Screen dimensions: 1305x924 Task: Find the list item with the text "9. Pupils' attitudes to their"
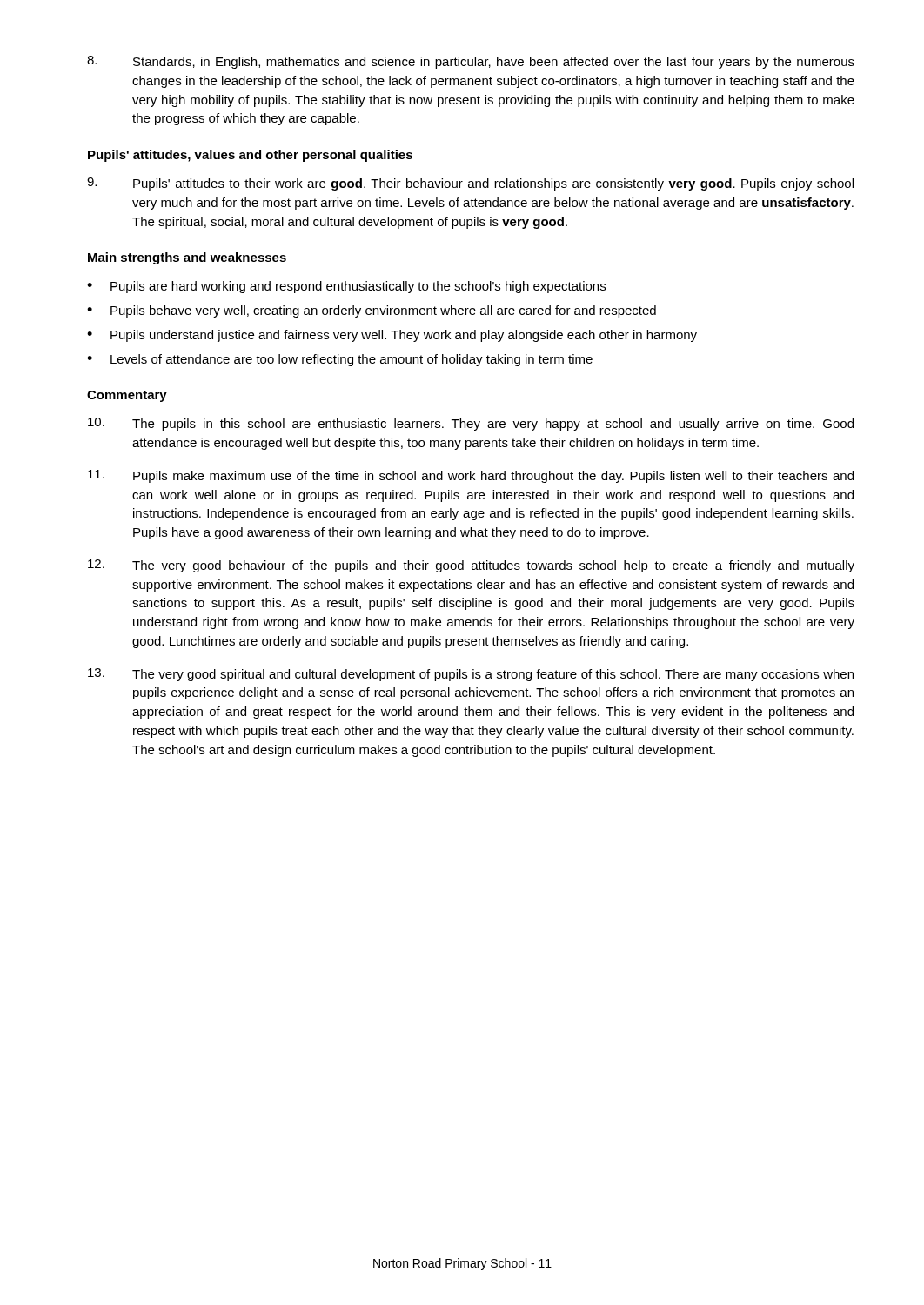coord(471,202)
